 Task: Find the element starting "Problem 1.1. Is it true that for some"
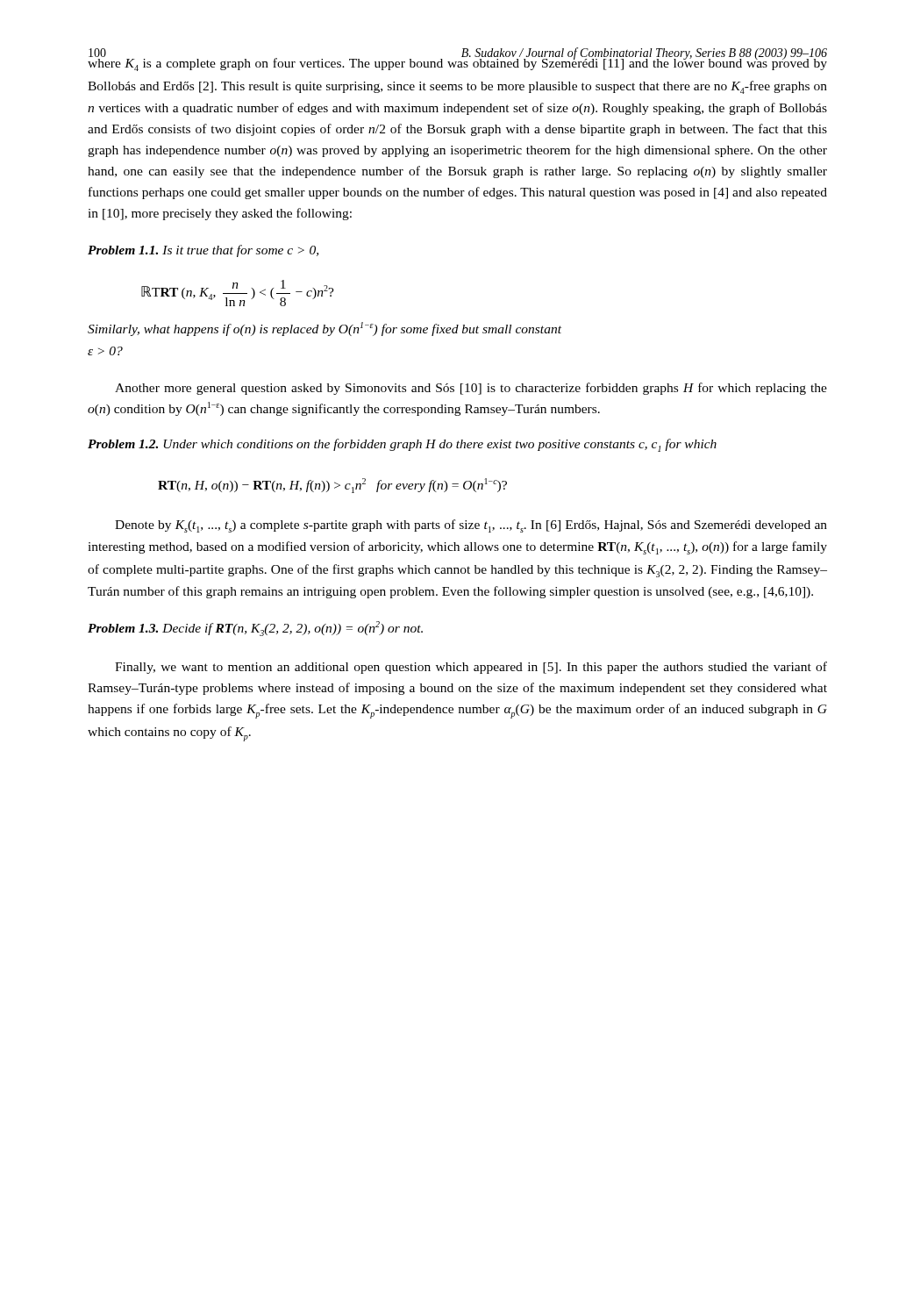[x=203, y=251]
